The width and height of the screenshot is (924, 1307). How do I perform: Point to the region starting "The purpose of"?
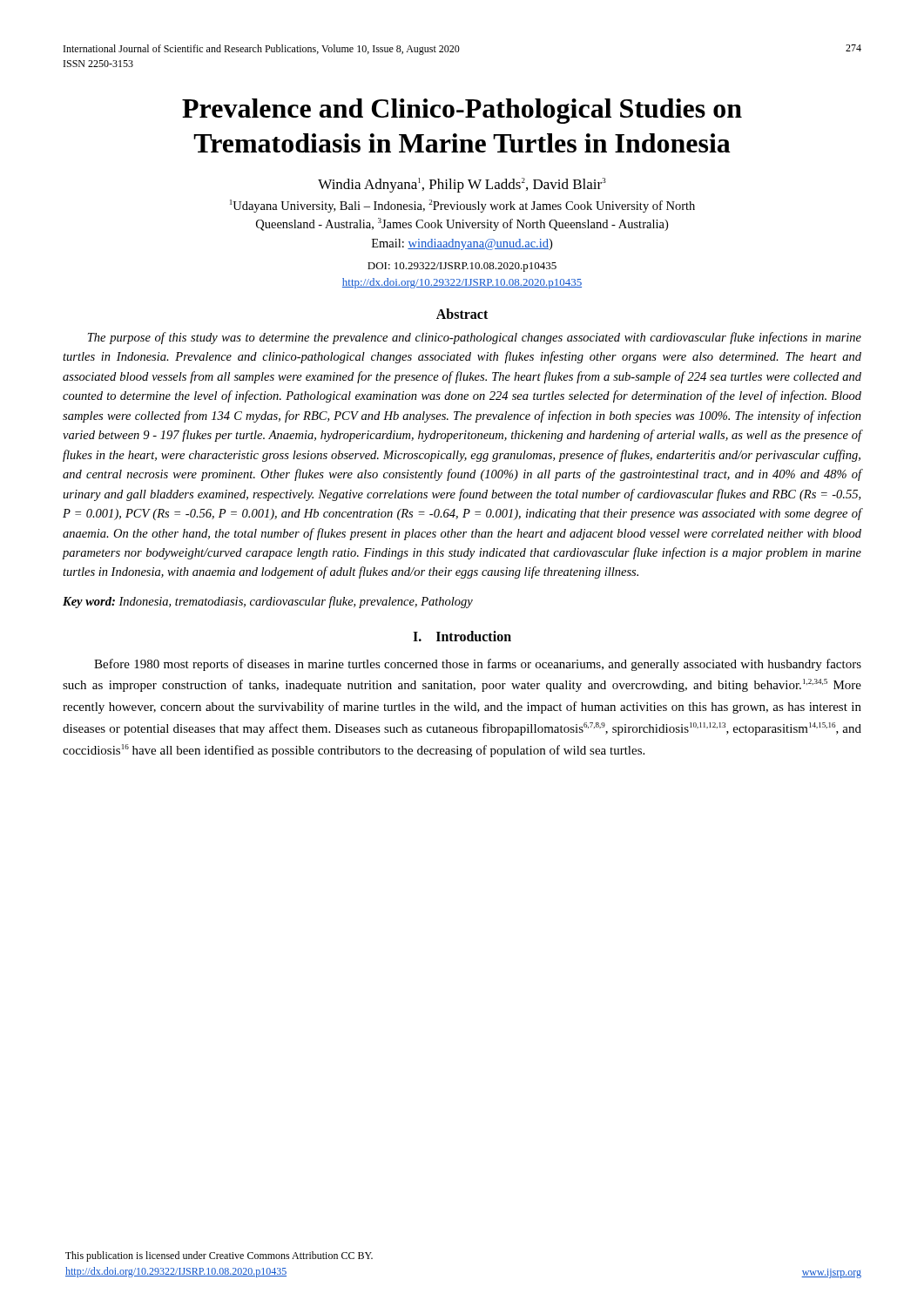point(462,455)
